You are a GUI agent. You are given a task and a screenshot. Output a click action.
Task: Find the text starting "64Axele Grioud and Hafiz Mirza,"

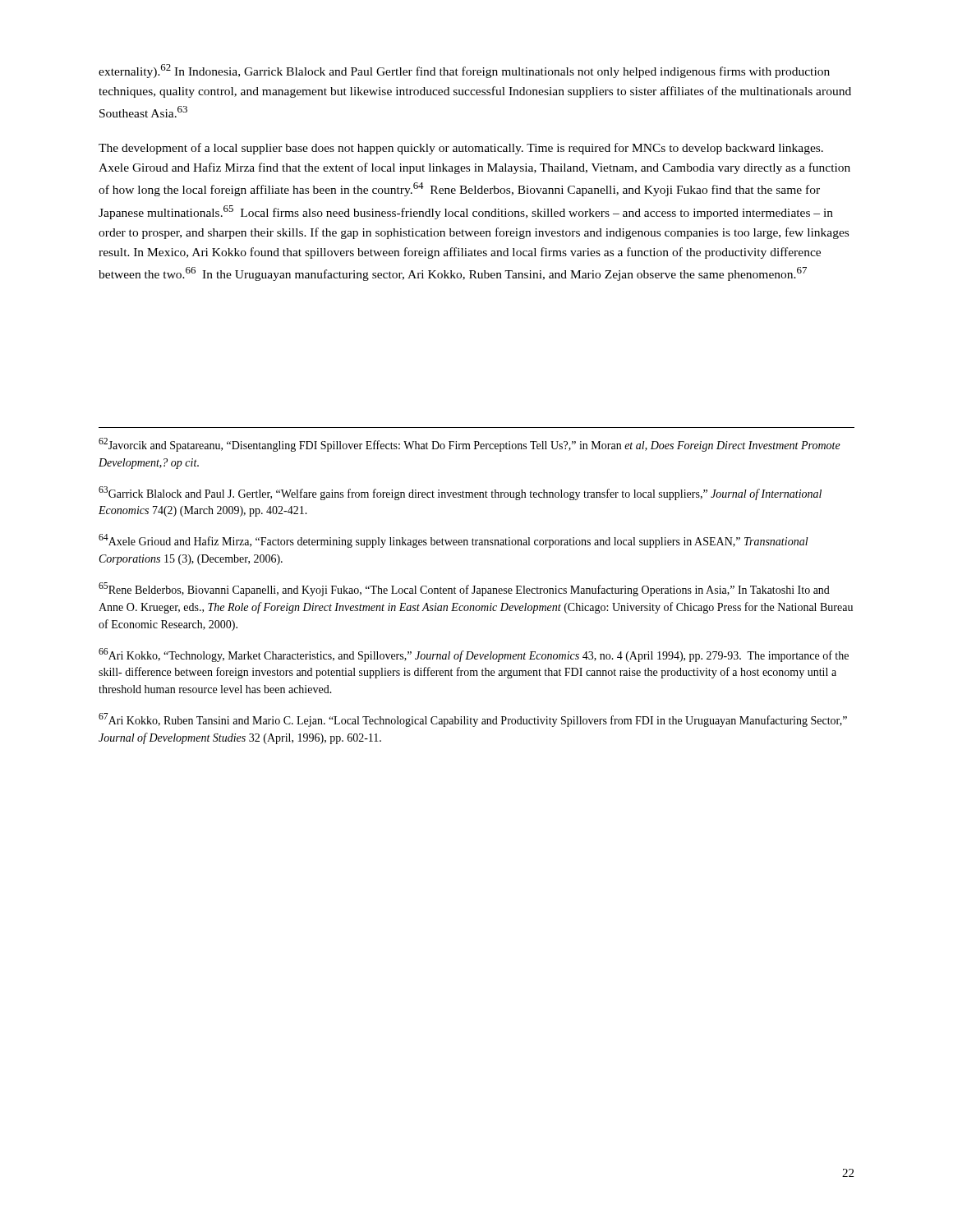(453, 549)
